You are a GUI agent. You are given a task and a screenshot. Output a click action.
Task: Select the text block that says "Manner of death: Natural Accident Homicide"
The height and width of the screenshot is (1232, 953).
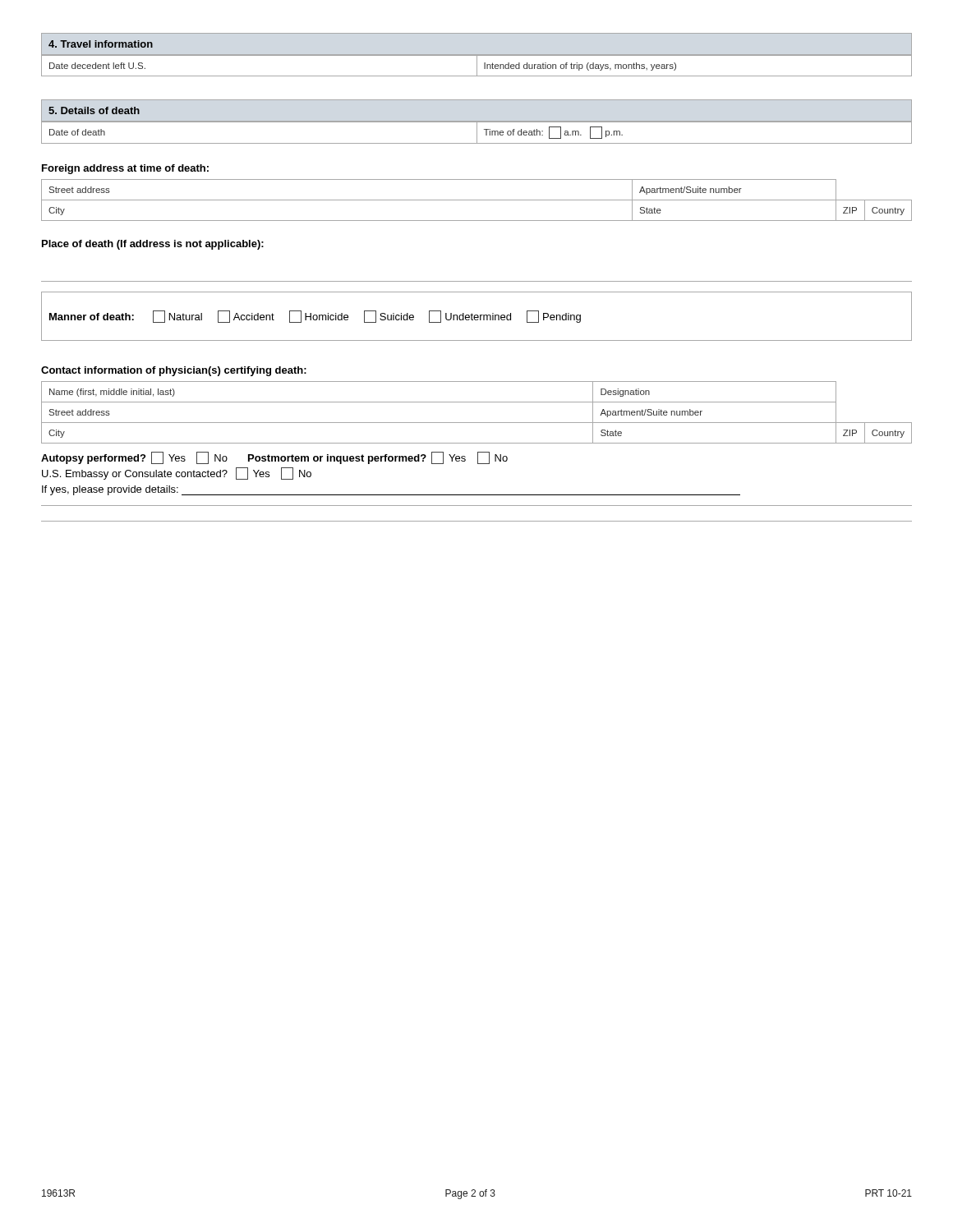[315, 317]
